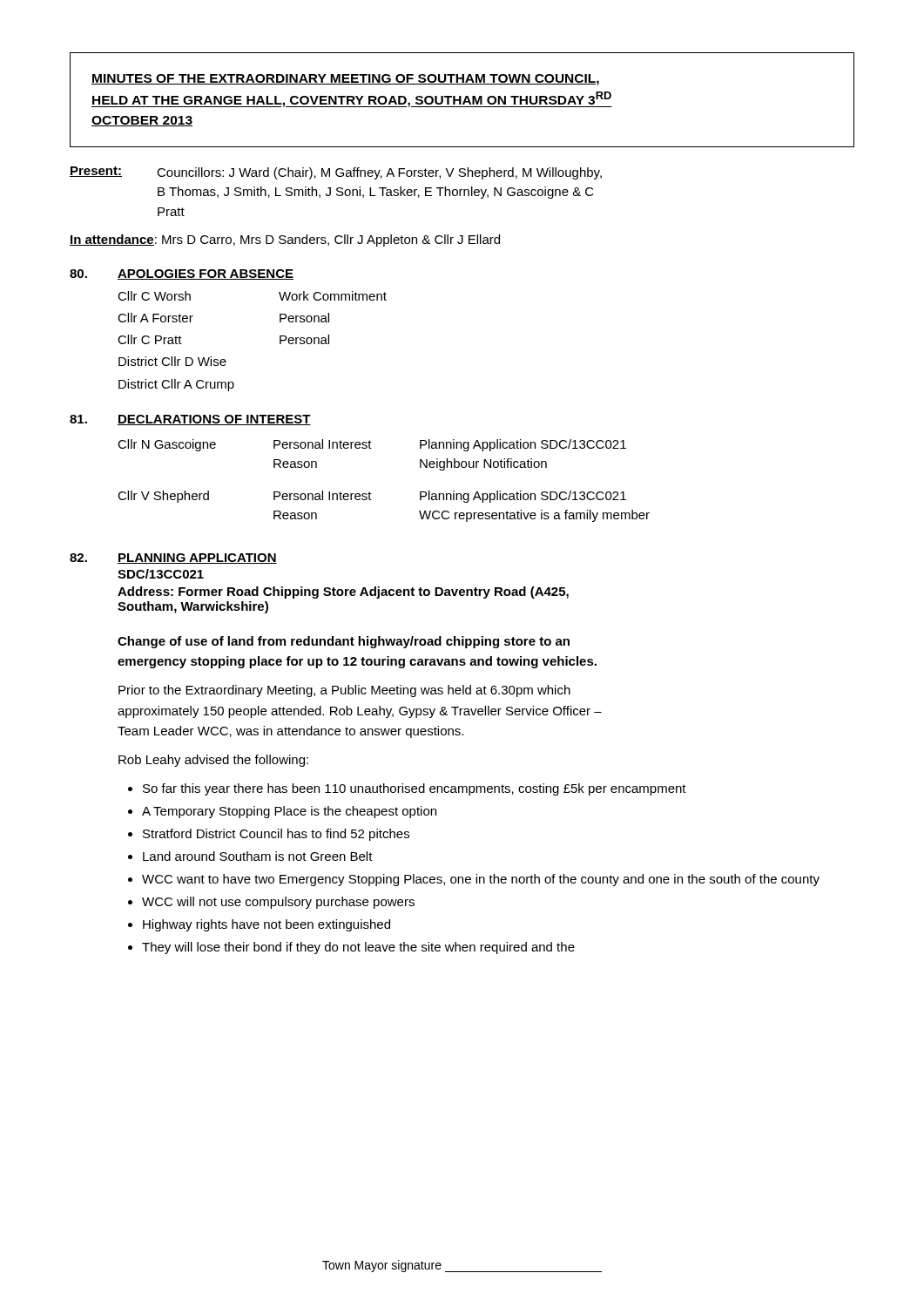
Task: Click where it says "District Cllr A Crump"
Action: pos(198,384)
